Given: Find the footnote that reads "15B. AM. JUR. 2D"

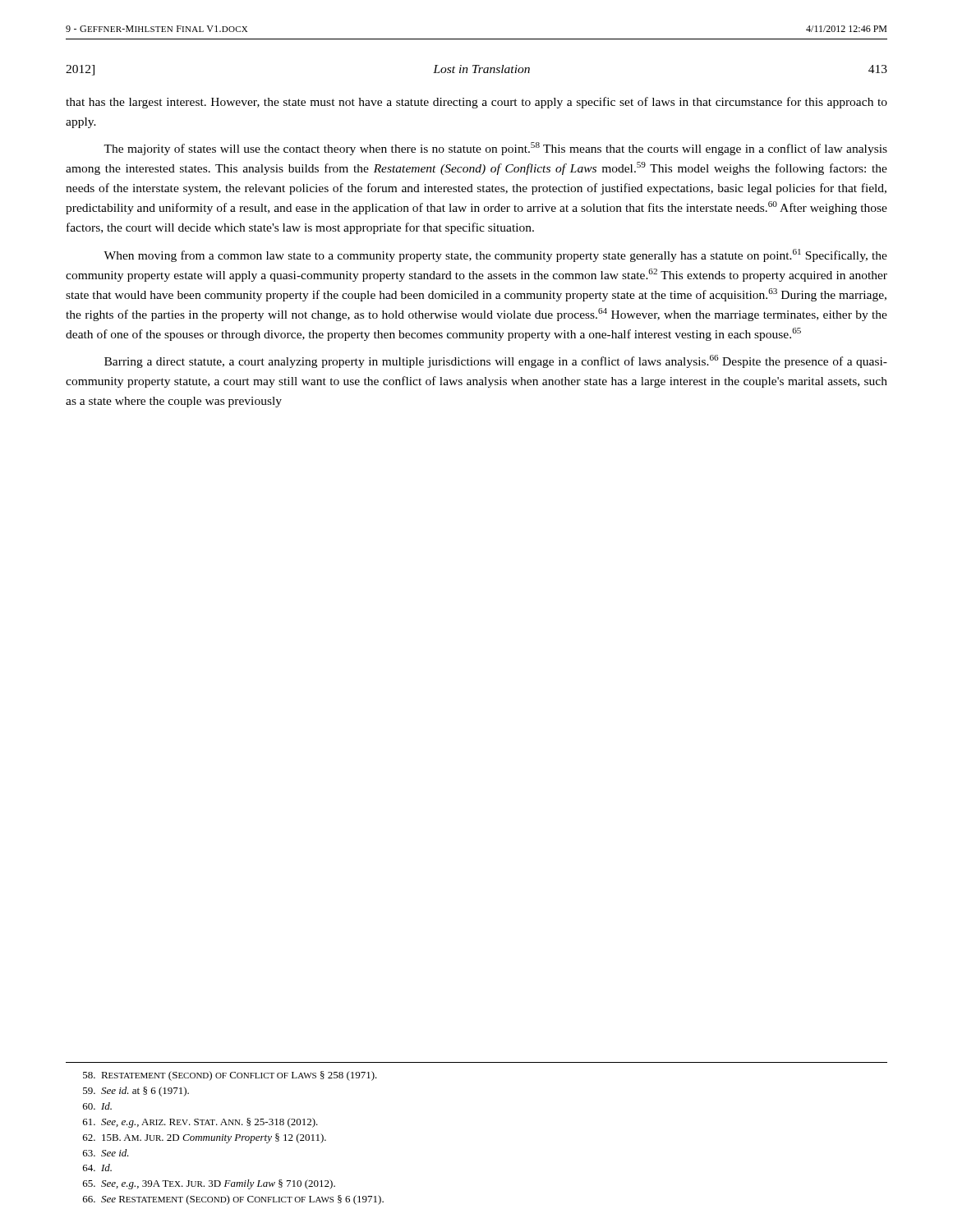Looking at the screenshot, I should [x=205, y=1138].
